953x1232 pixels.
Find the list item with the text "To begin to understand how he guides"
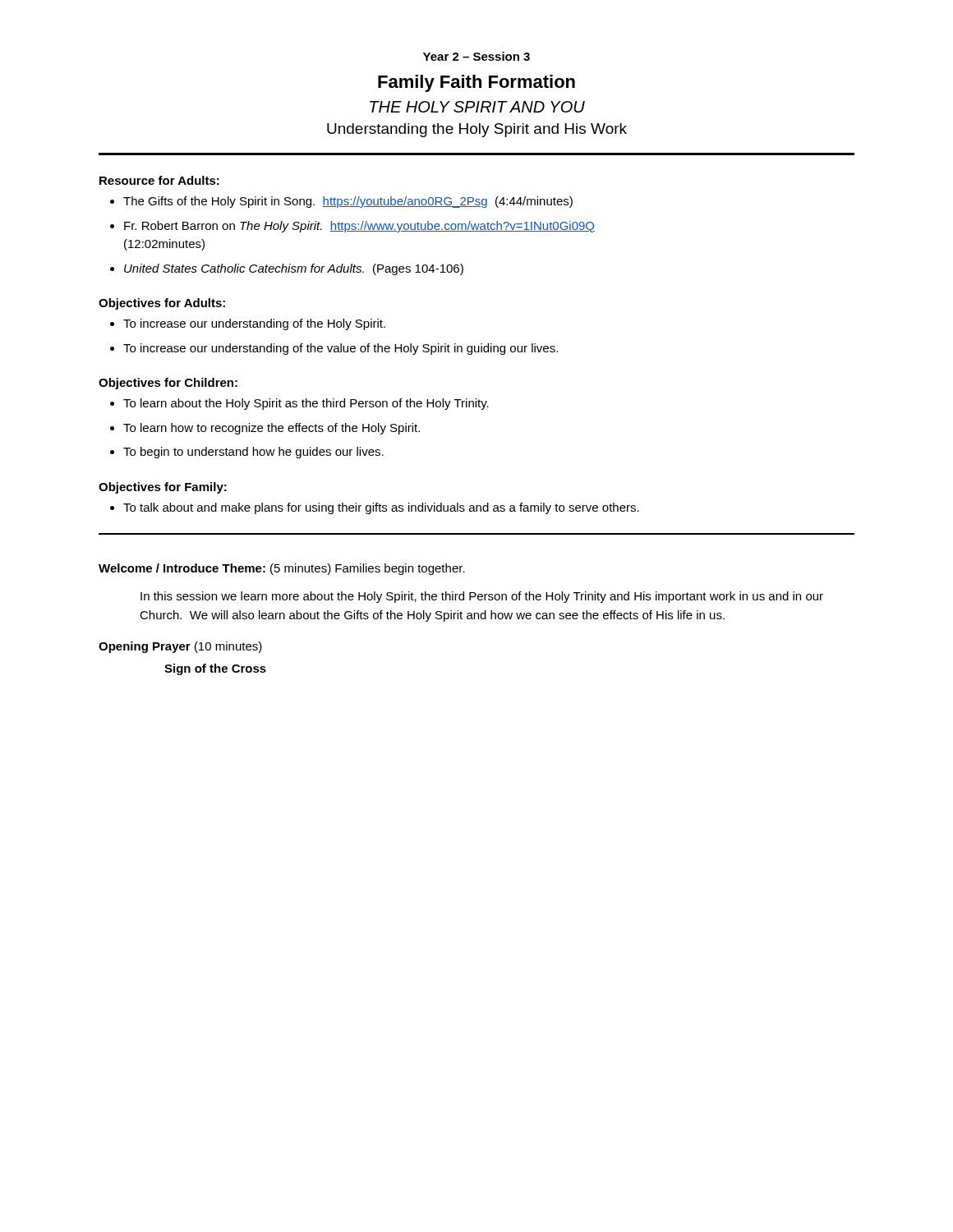click(254, 451)
